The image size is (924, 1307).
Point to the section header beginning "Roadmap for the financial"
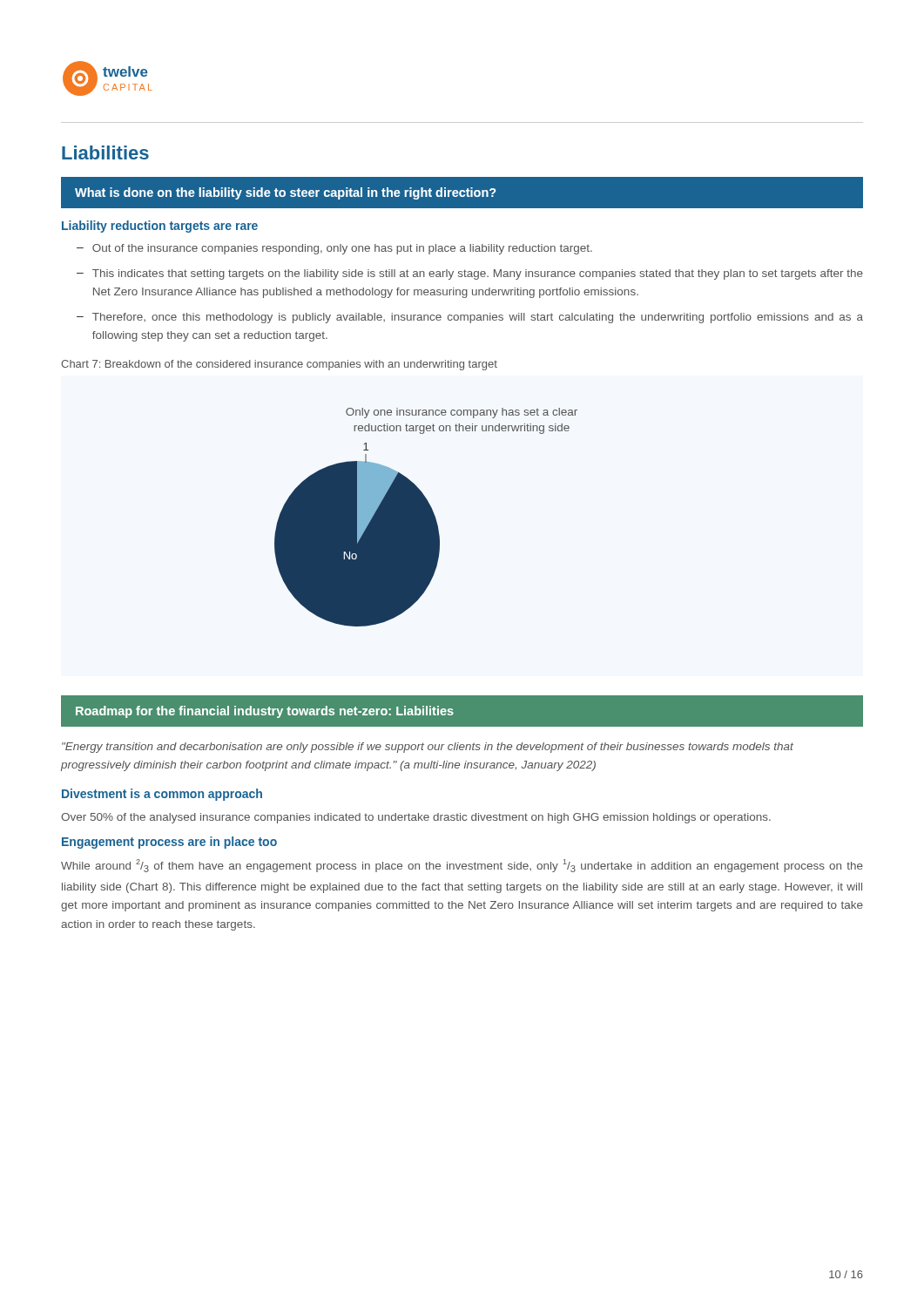click(x=264, y=711)
